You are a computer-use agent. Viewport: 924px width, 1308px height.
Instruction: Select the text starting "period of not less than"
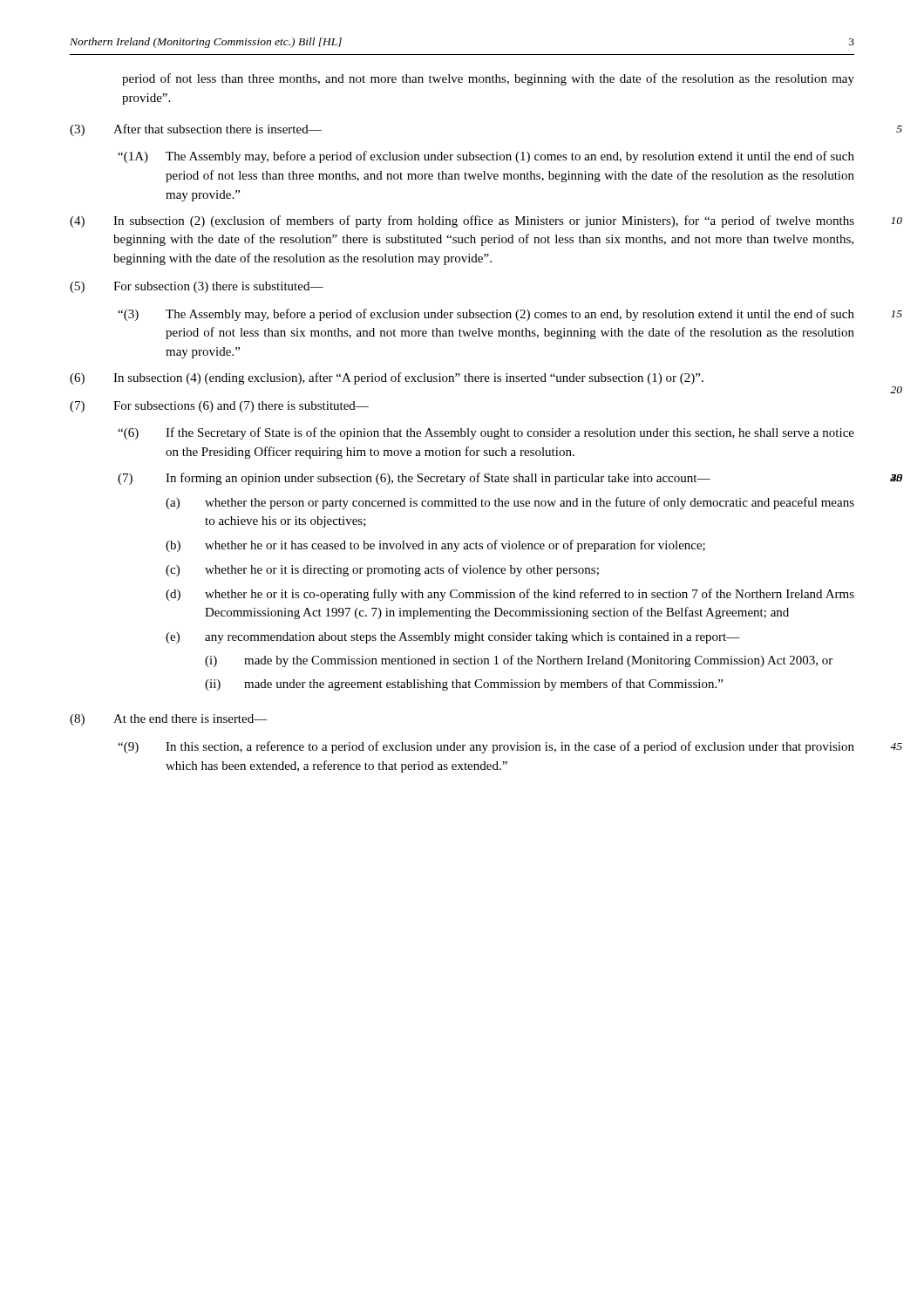488,88
